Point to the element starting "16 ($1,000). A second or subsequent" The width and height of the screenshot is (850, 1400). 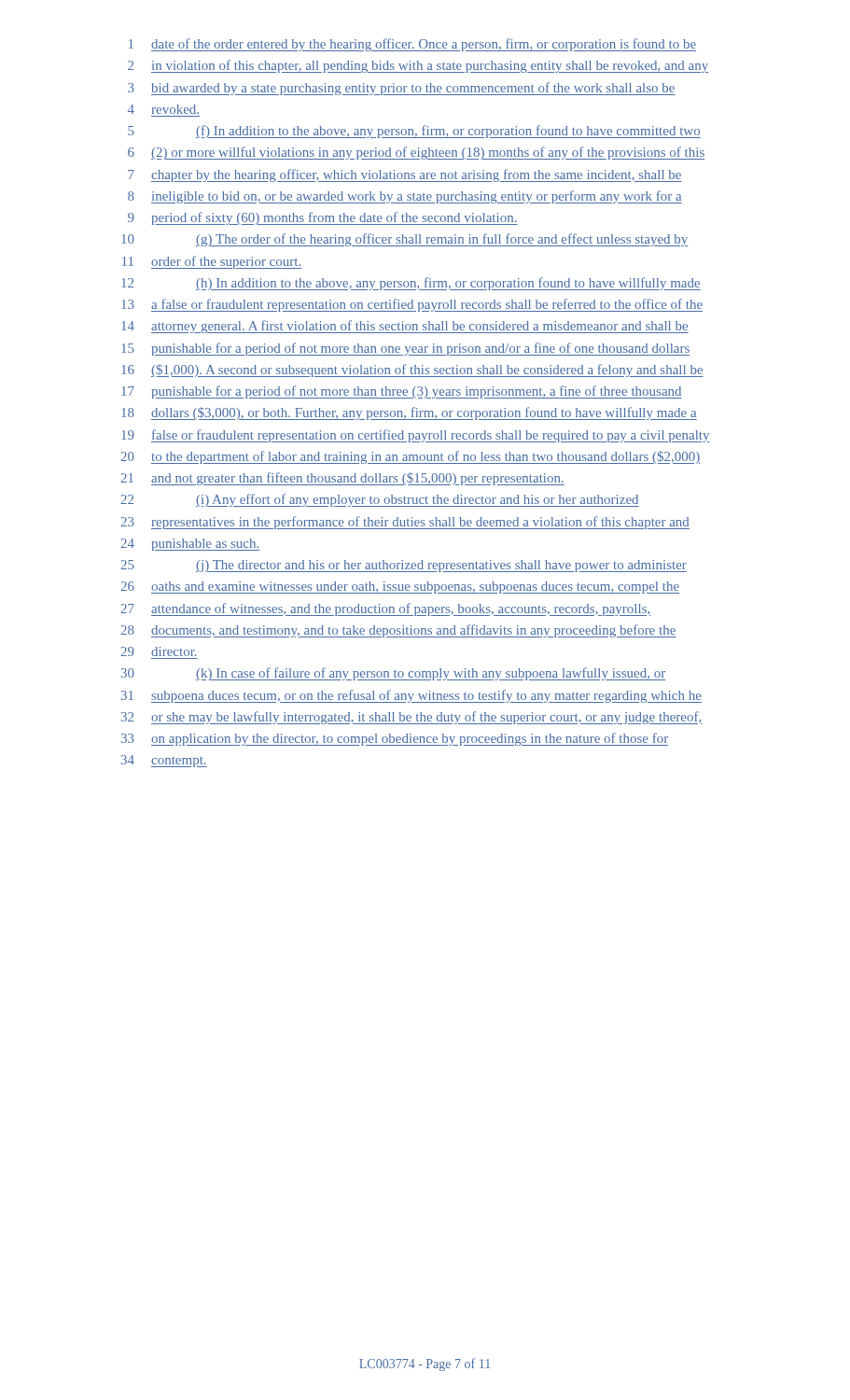pos(442,370)
